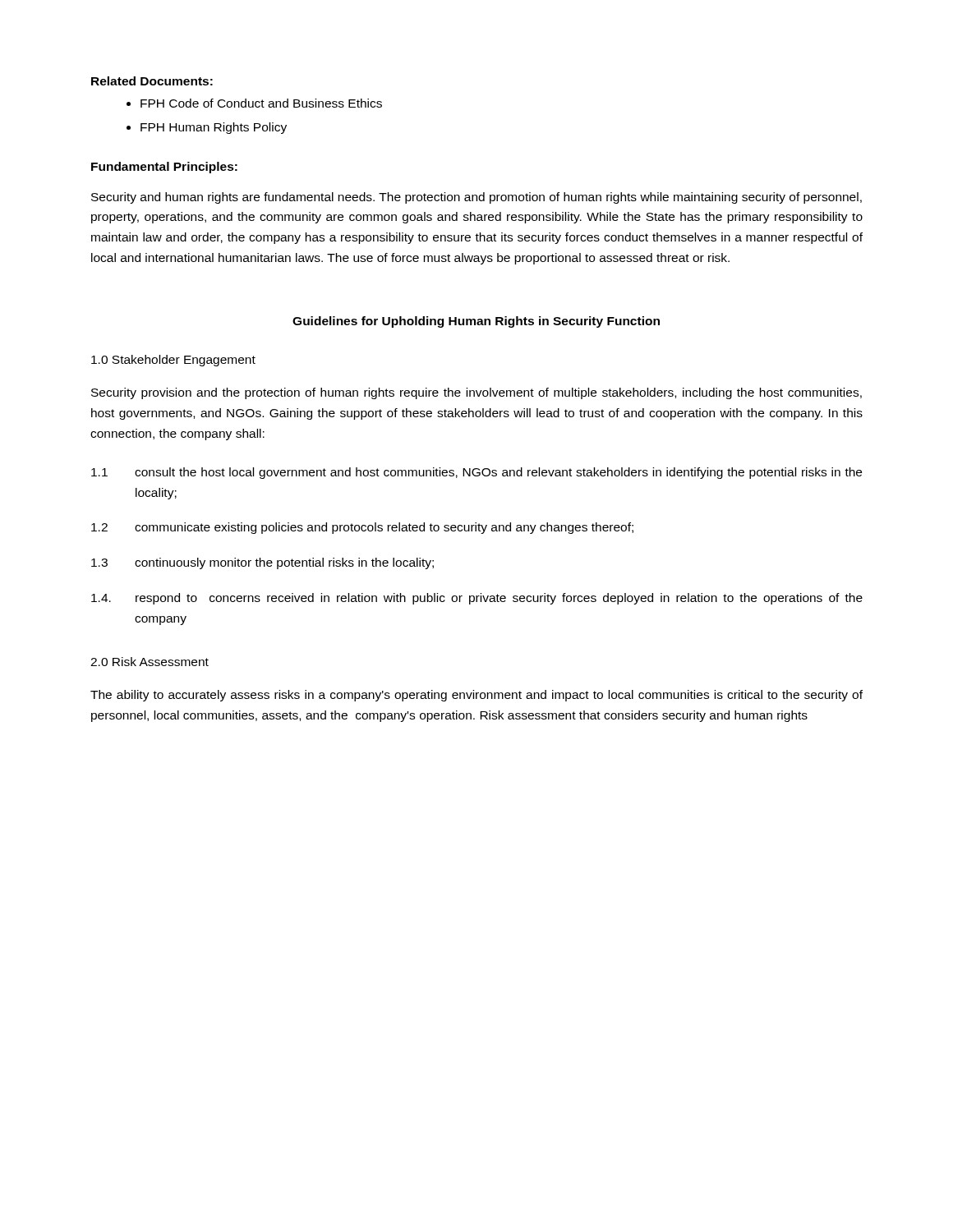This screenshot has width=953, height=1232.
Task: Navigate to the element starting "FPH Human Rights Policy"
Action: tap(214, 128)
